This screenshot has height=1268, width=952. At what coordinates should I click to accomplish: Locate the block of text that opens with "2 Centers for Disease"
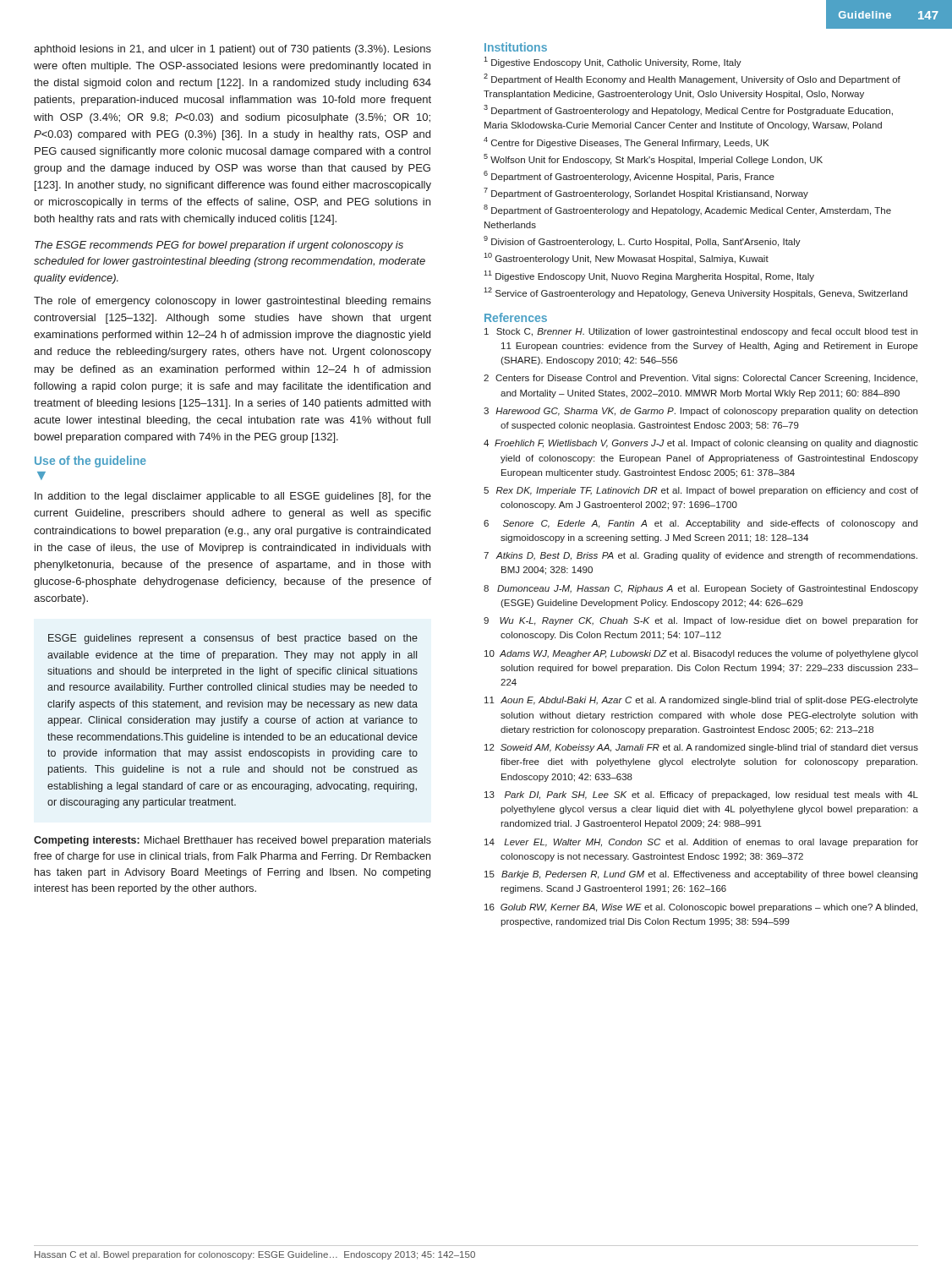point(701,386)
